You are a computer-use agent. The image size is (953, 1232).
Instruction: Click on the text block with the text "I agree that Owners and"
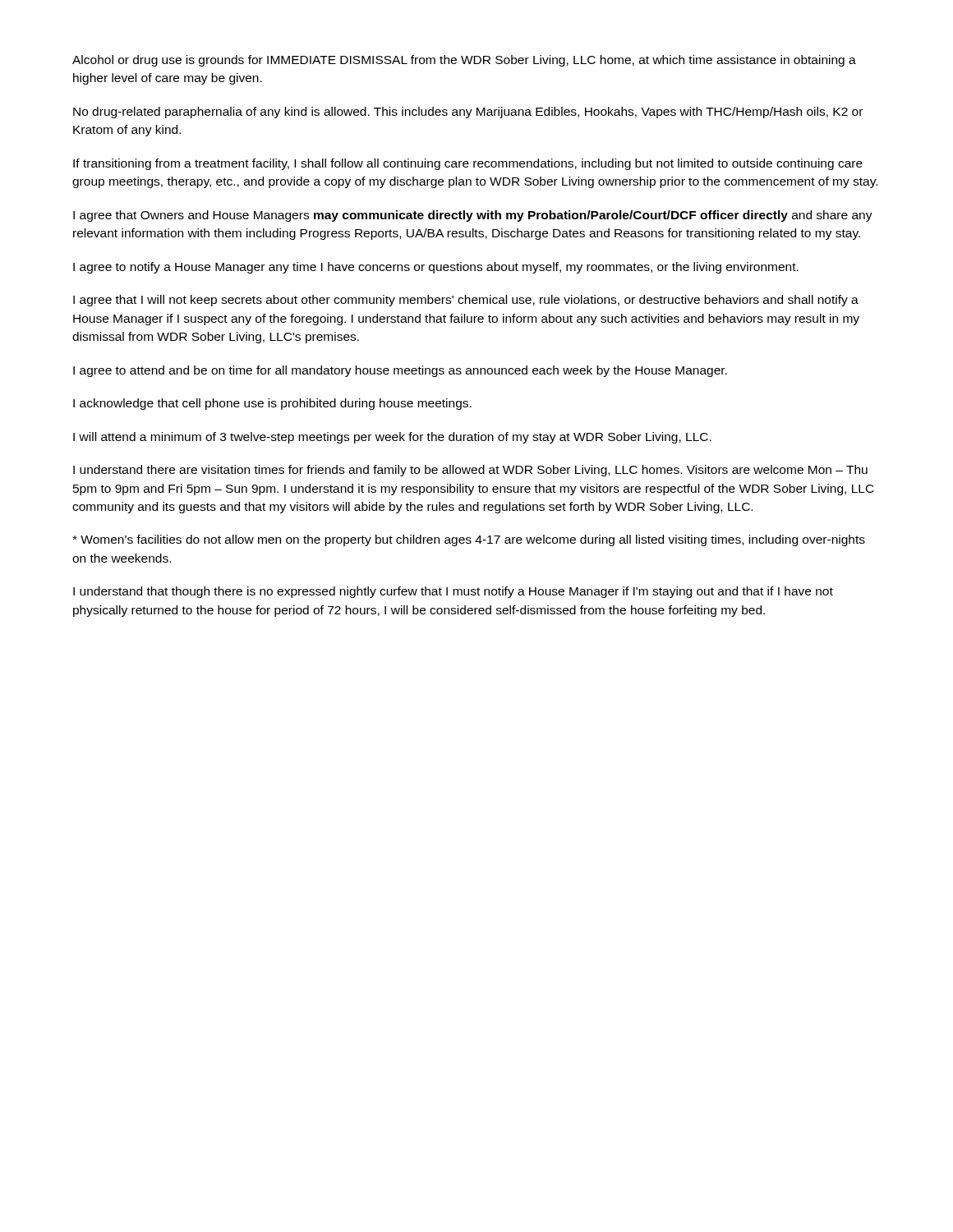tap(472, 224)
